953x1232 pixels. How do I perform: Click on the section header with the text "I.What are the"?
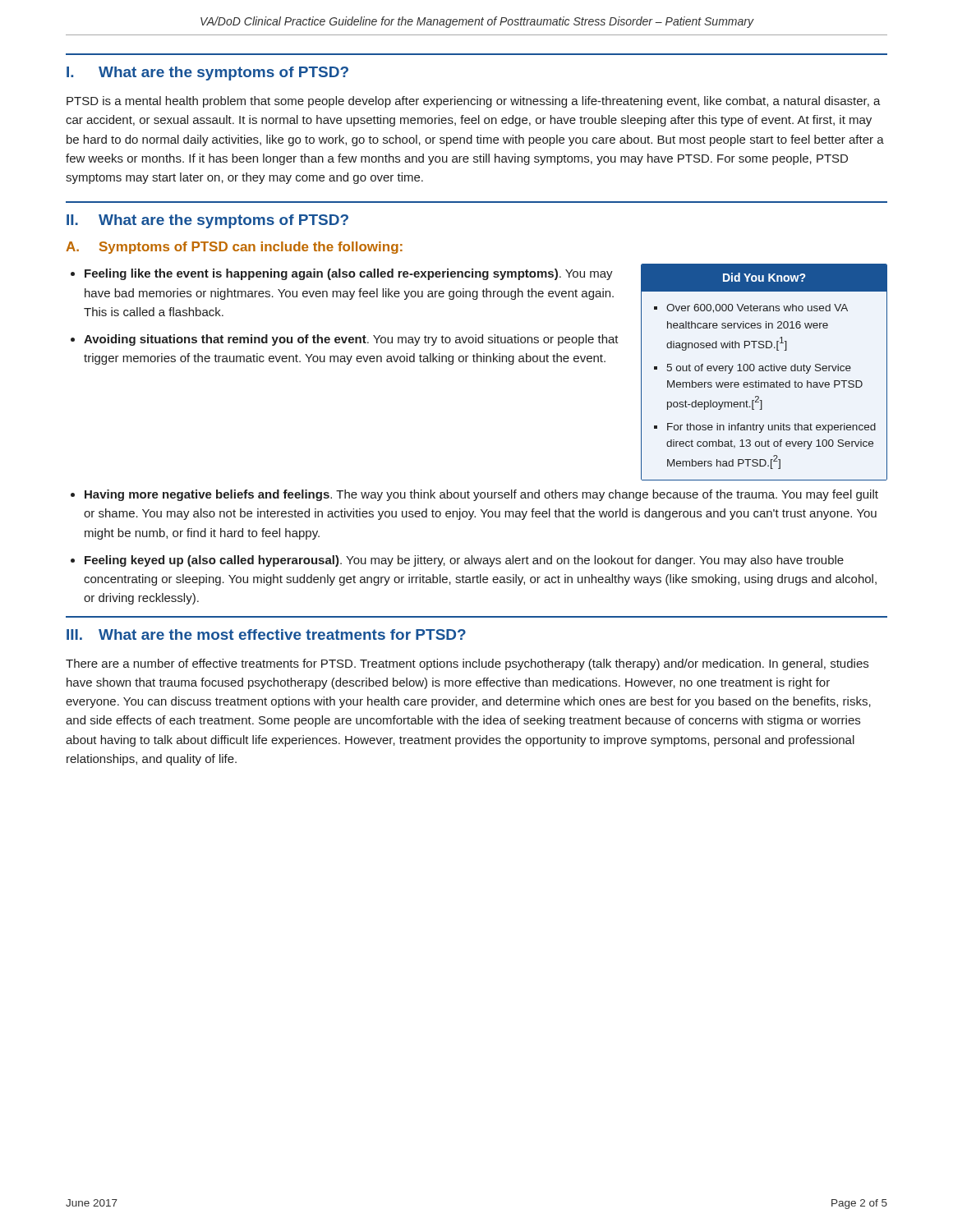click(207, 74)
